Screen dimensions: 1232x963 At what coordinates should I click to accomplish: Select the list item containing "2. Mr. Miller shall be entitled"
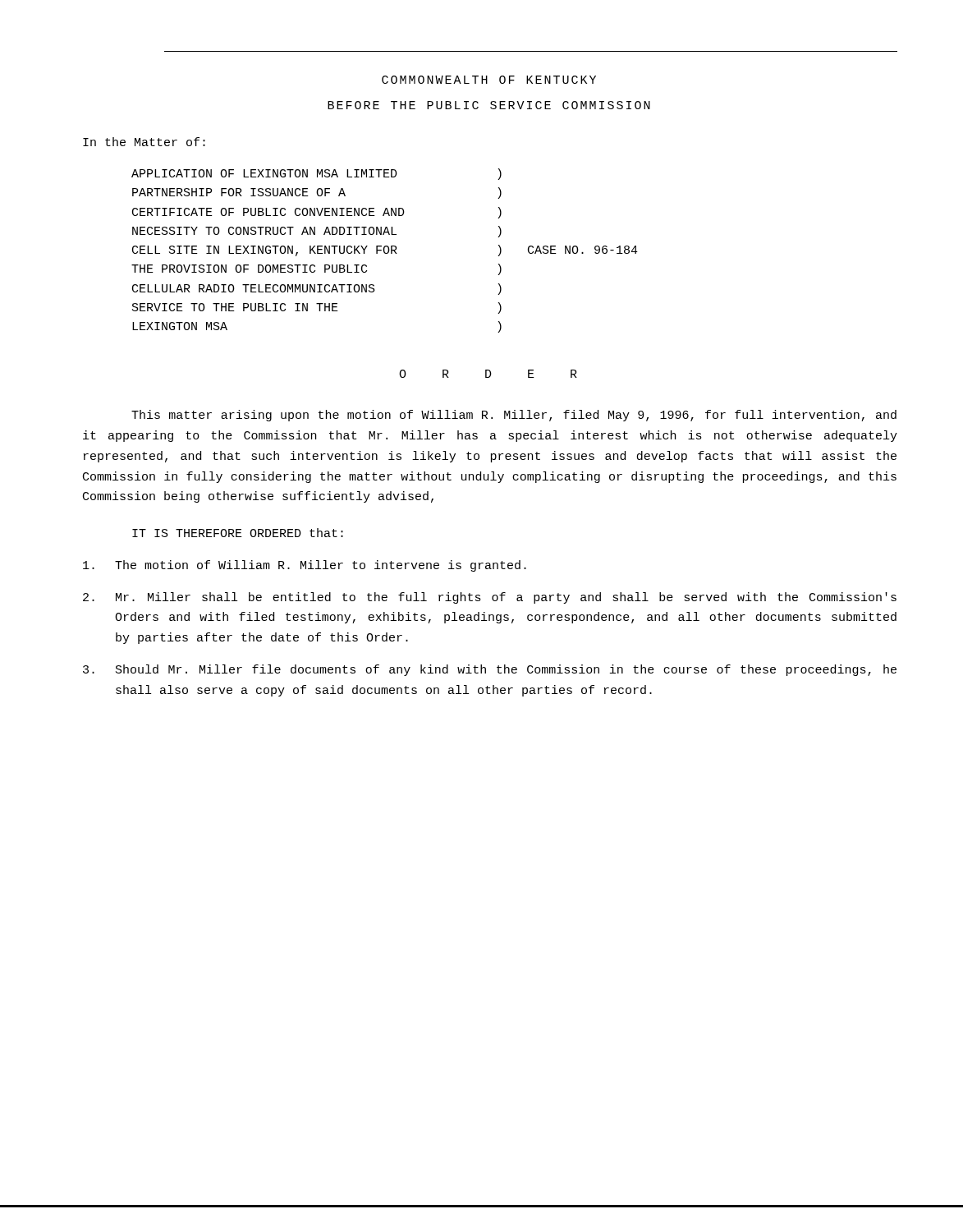click(490, 619)
